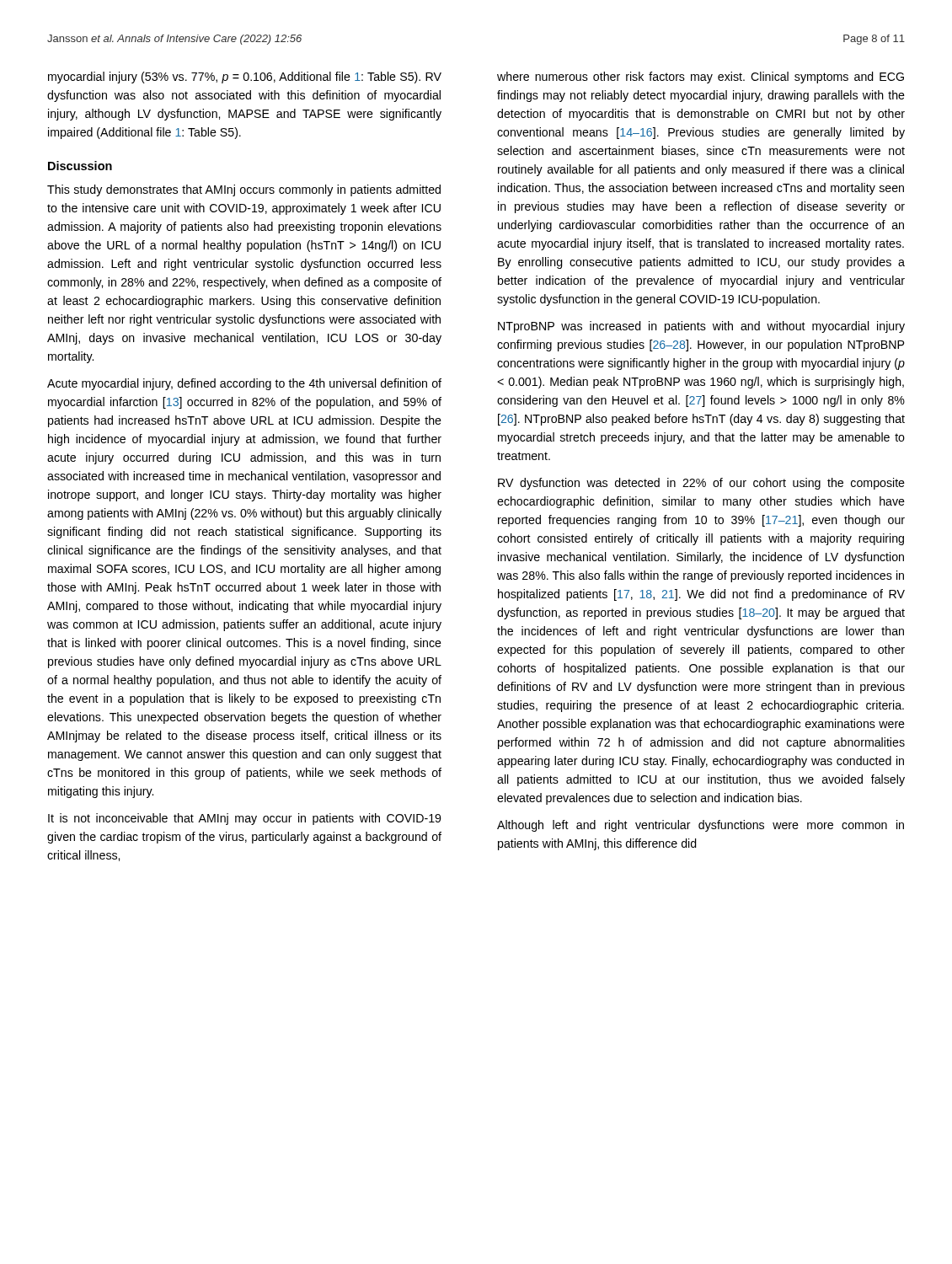952x1264 pixels.
Task: Select the region starting "Although left and"
Action: [x=701, y=834]
